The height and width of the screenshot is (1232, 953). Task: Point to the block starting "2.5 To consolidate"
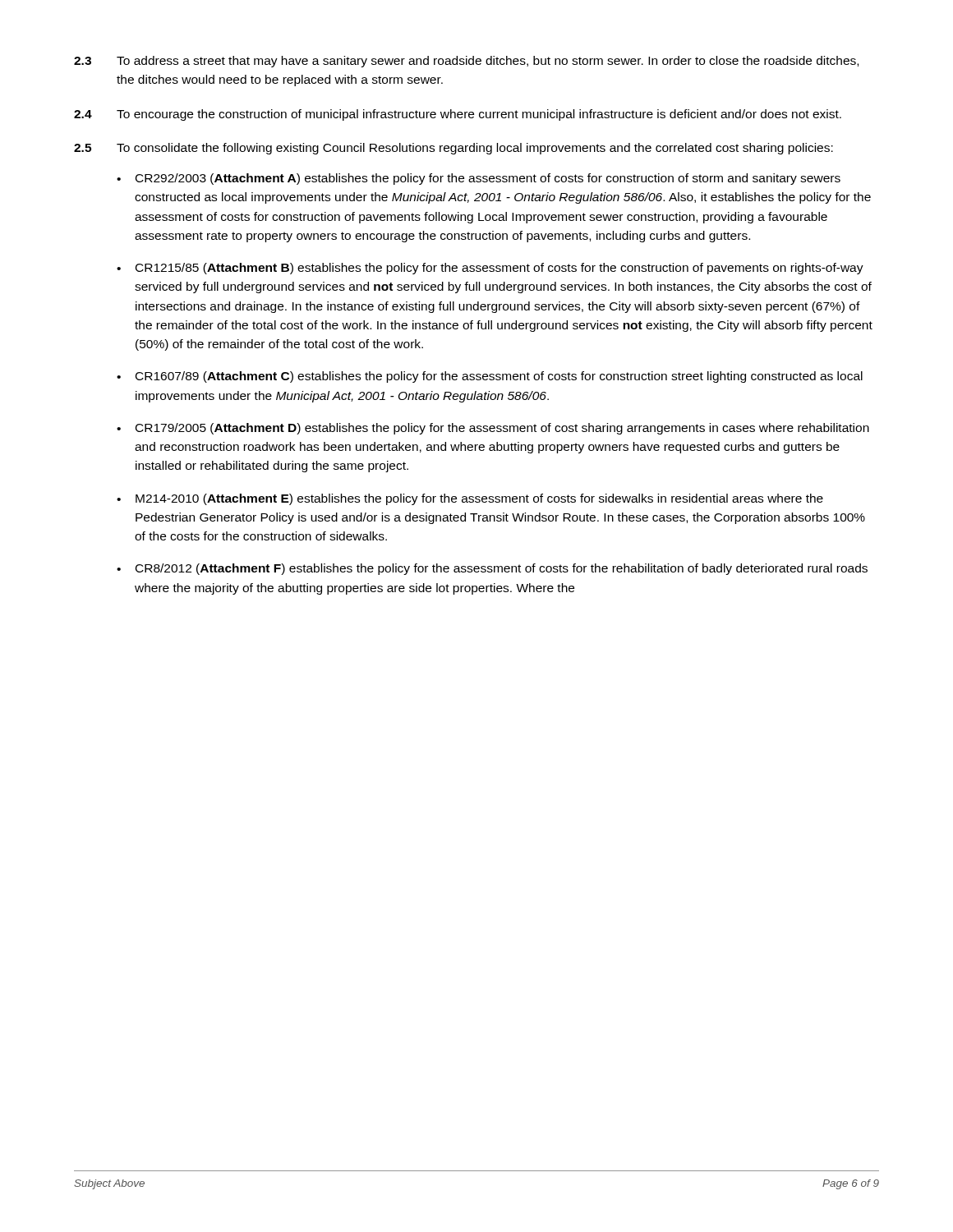(x=476, y=374)
